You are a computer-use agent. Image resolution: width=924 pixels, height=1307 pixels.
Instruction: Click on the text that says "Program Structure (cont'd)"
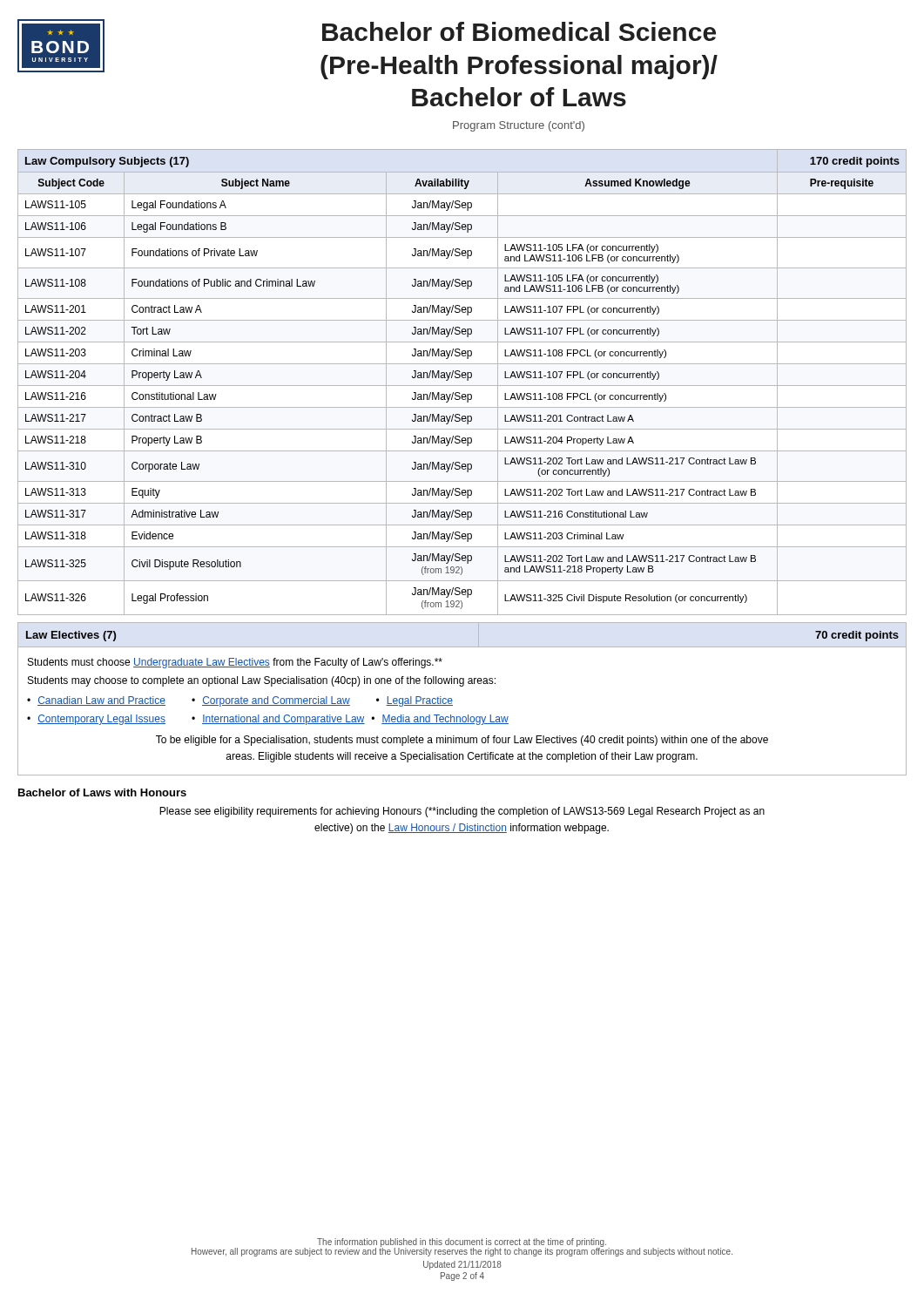pos(519,125)
